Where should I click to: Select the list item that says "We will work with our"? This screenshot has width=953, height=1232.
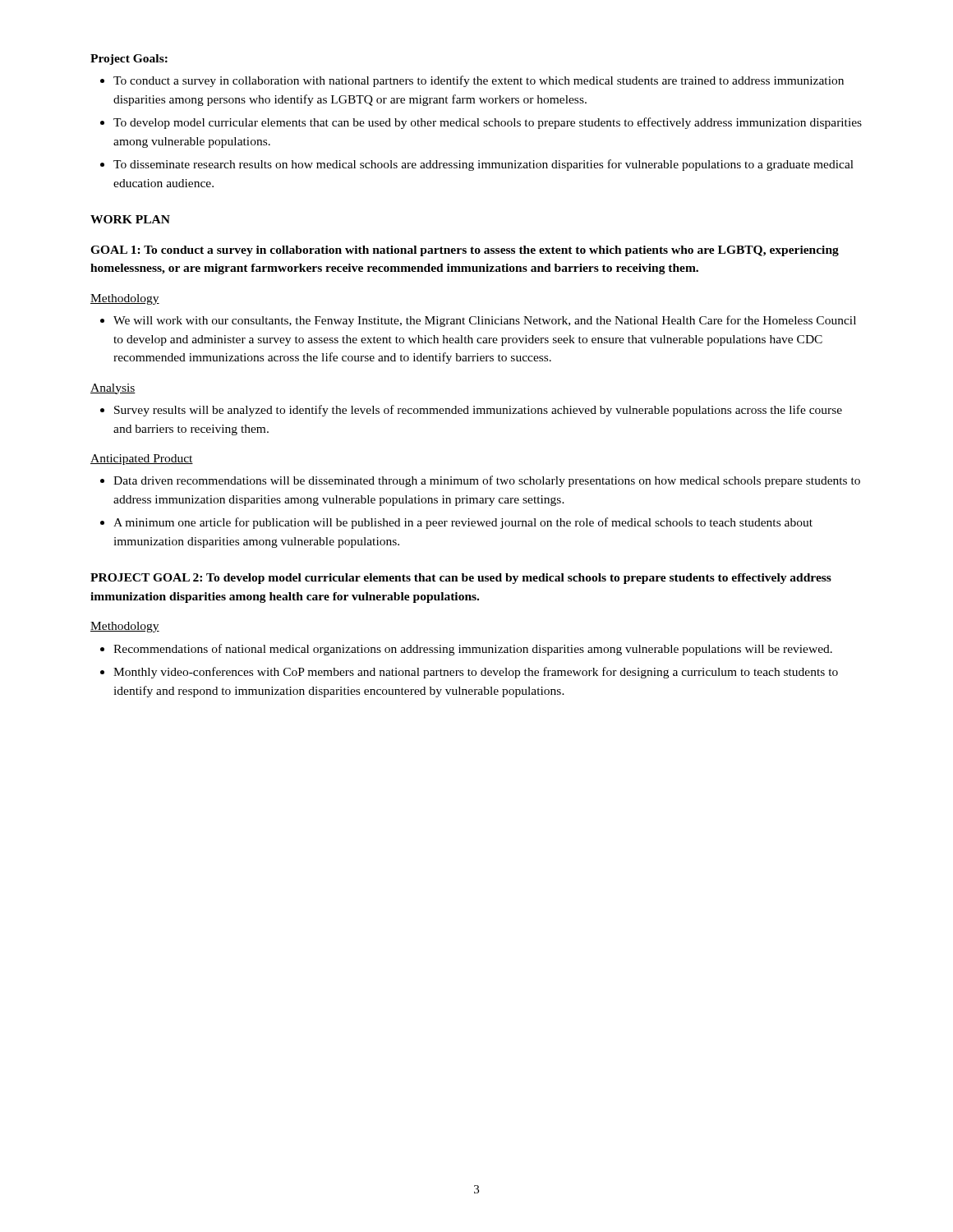point(485,338)
